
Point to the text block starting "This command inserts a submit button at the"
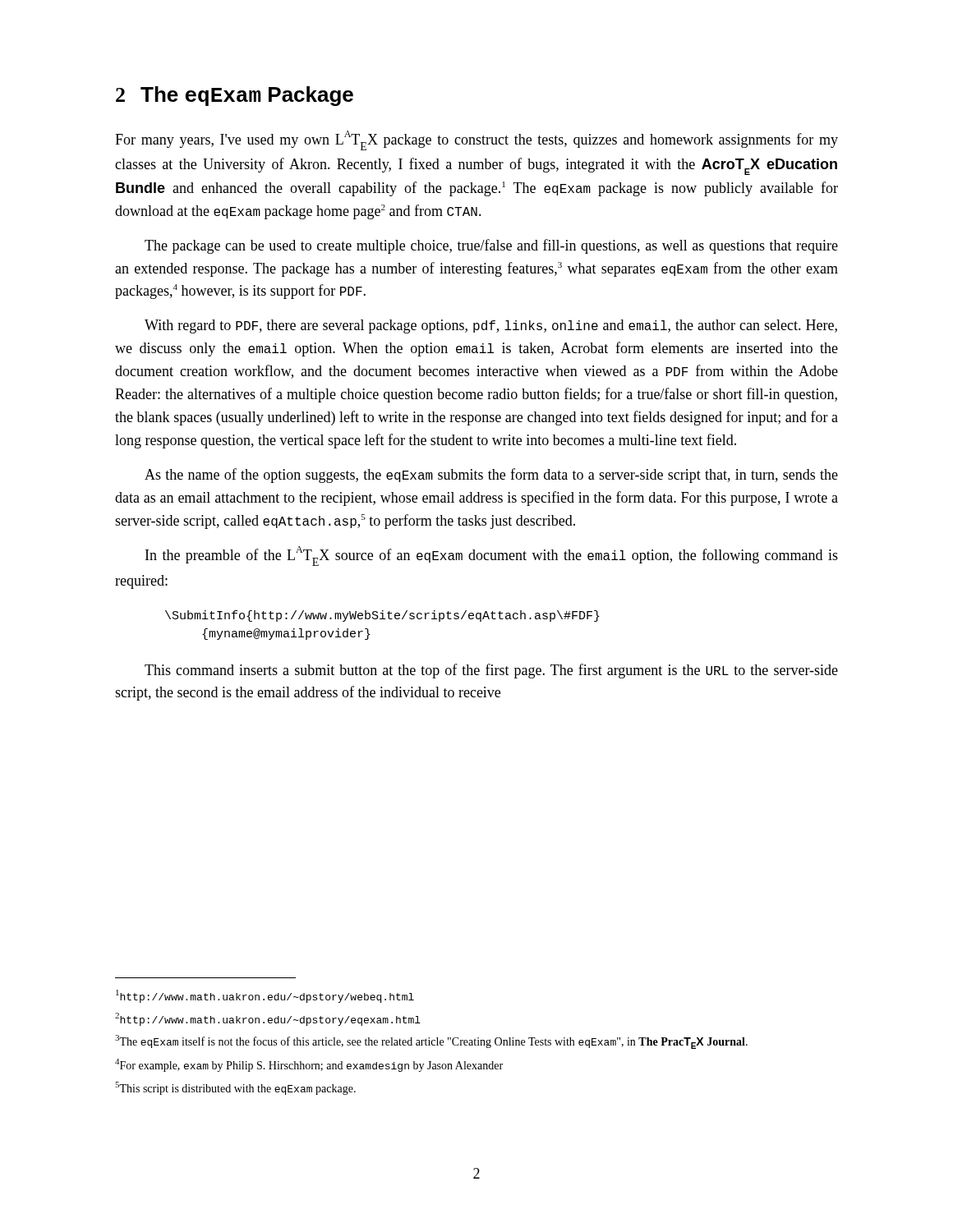click(476, 681)
